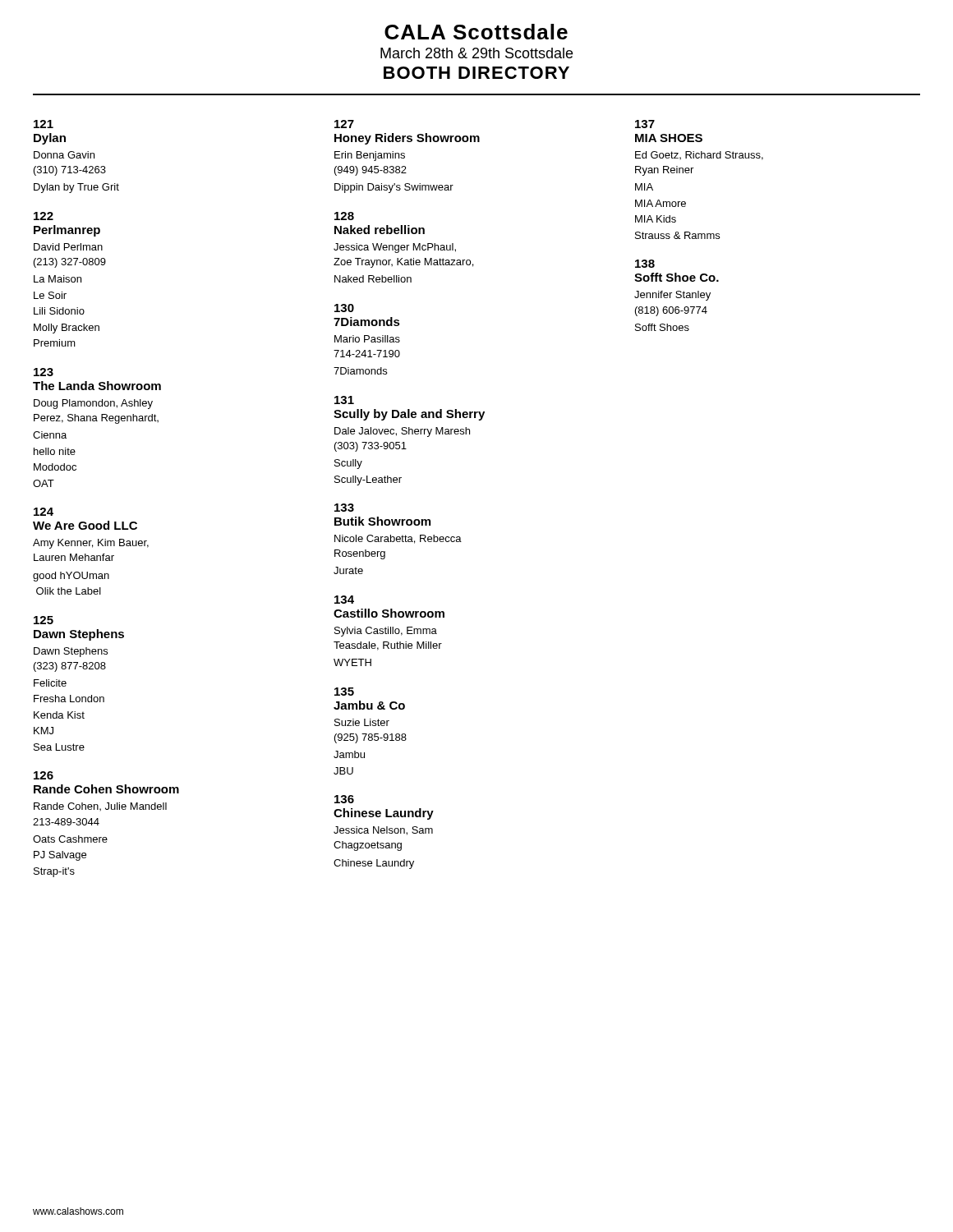Find the title that says "CALA Scottsdale March"
The image size is (953, 1232).
[476, 52]
